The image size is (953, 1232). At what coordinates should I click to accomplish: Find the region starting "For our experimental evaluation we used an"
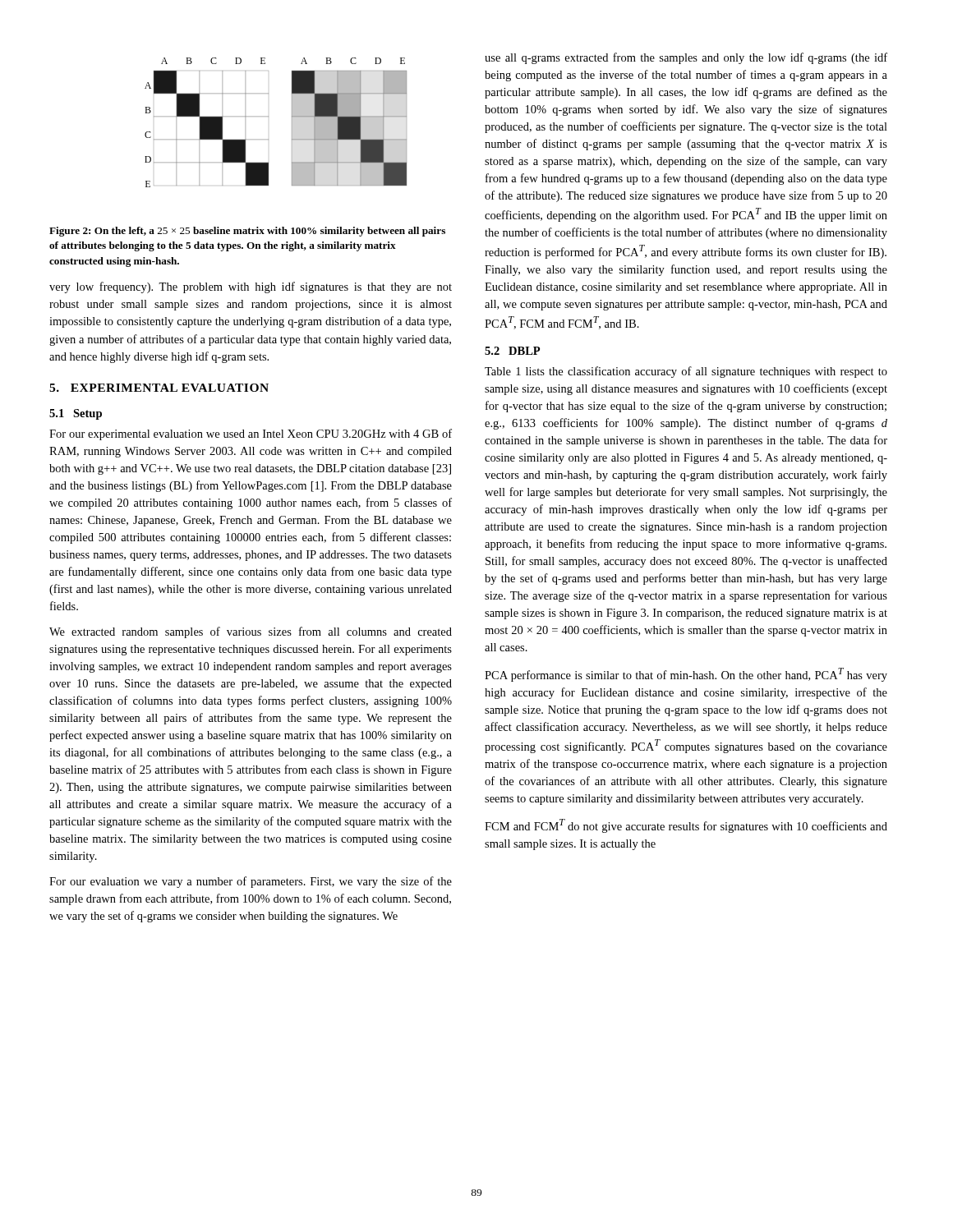pos(251,520)
